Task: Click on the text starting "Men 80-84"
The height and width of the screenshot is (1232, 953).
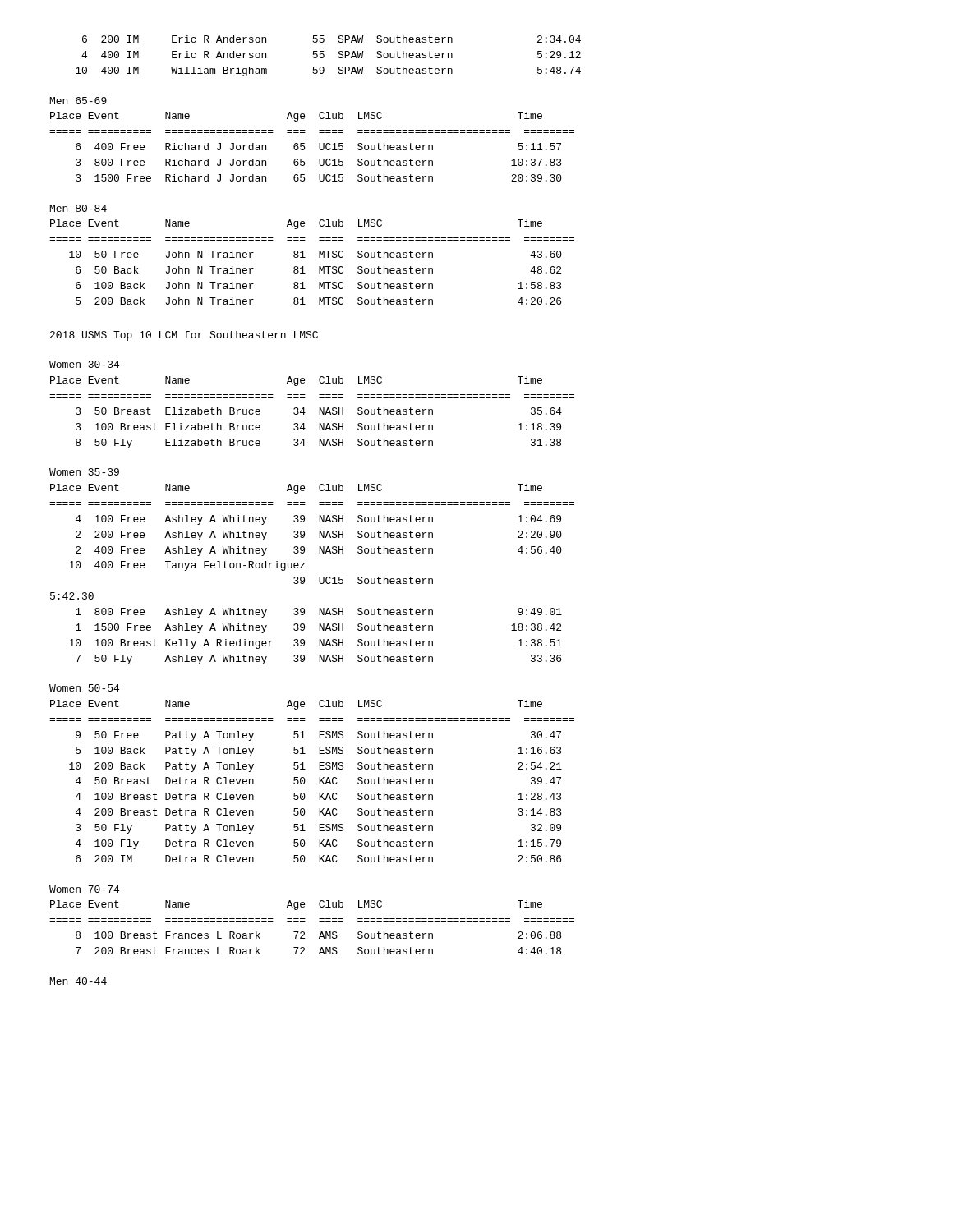Action: (78, 208)
